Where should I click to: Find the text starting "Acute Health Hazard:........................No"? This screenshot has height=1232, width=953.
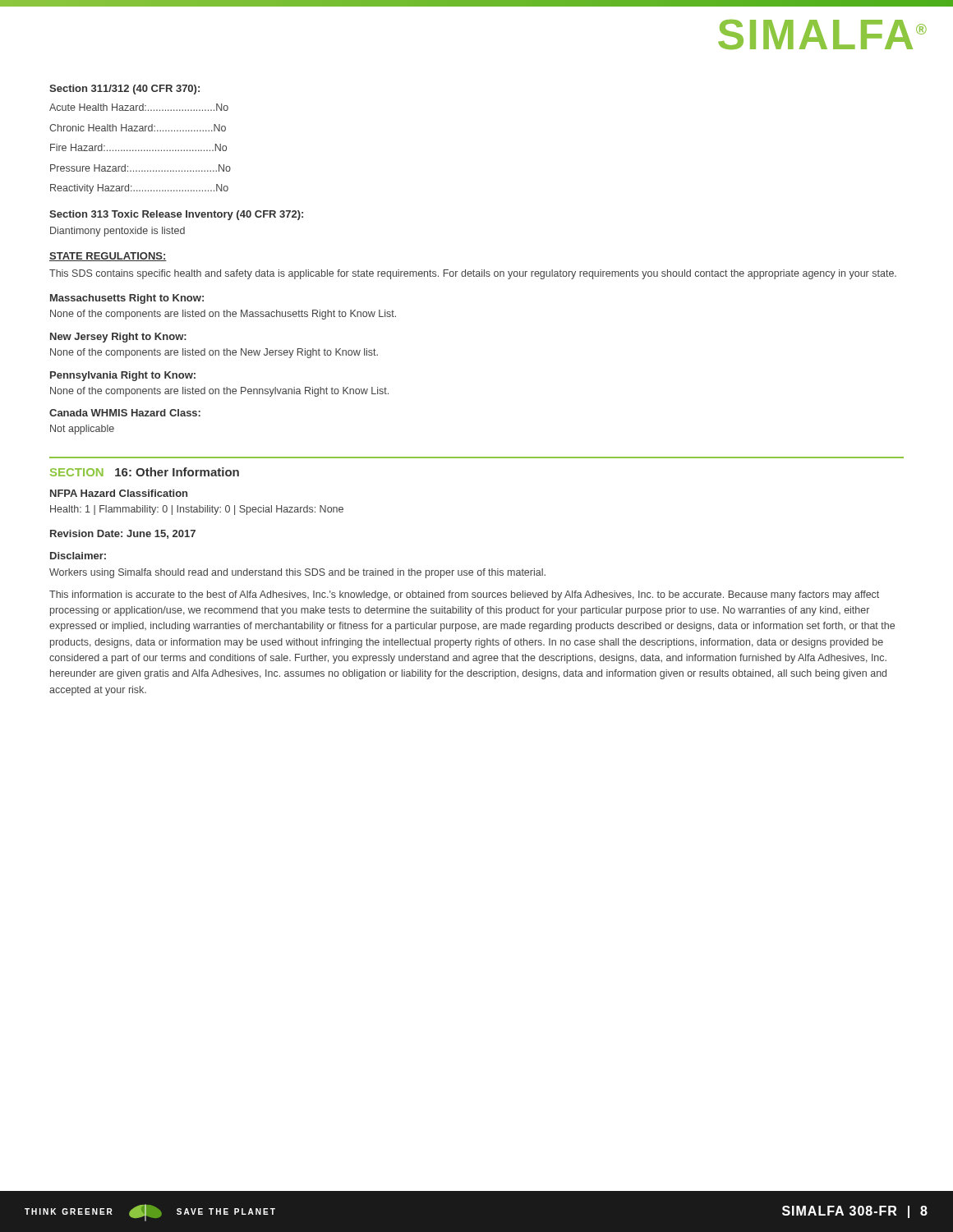tap(139, 107)
